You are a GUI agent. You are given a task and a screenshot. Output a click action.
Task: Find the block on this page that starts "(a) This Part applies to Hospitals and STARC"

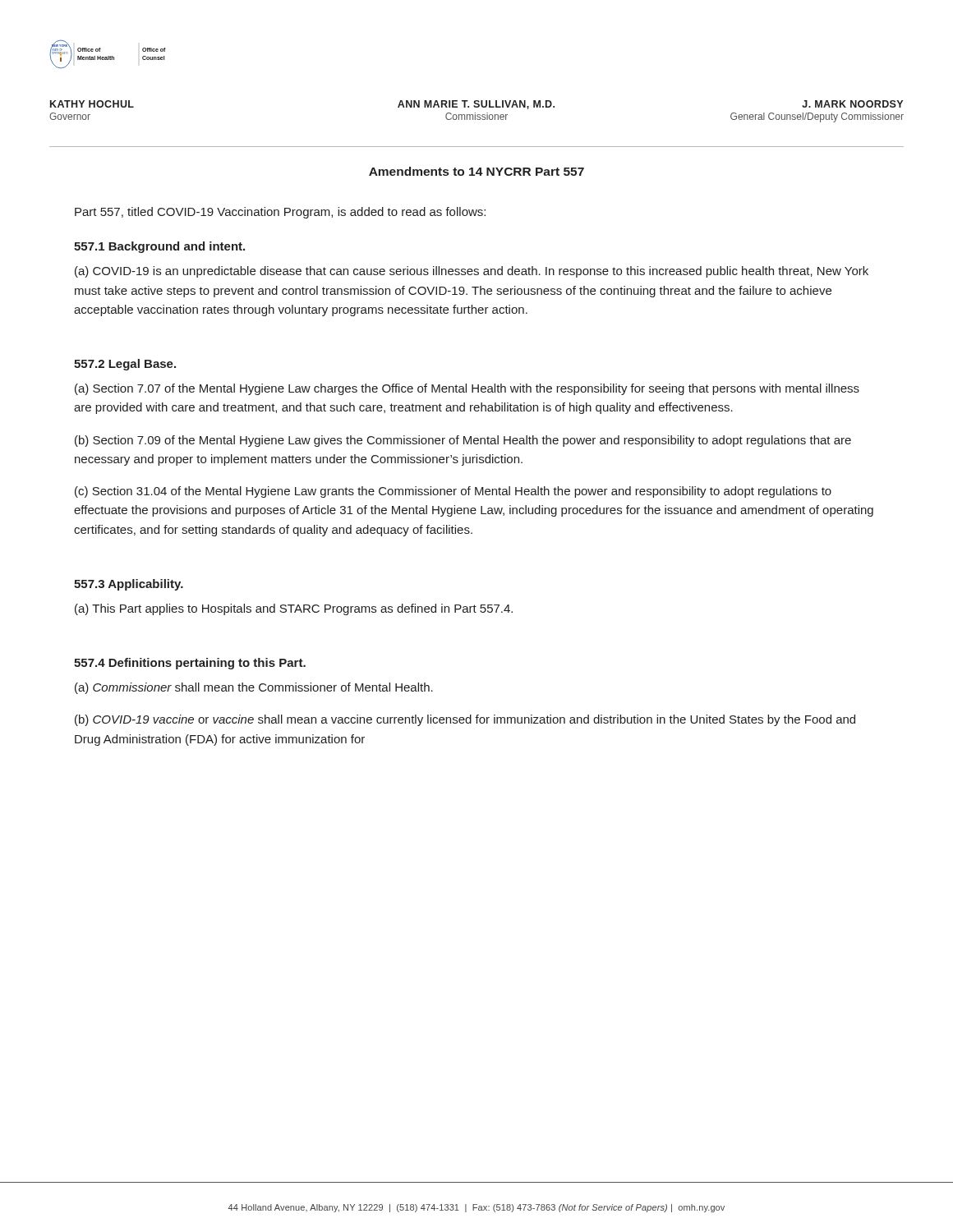tap(294, 608)
